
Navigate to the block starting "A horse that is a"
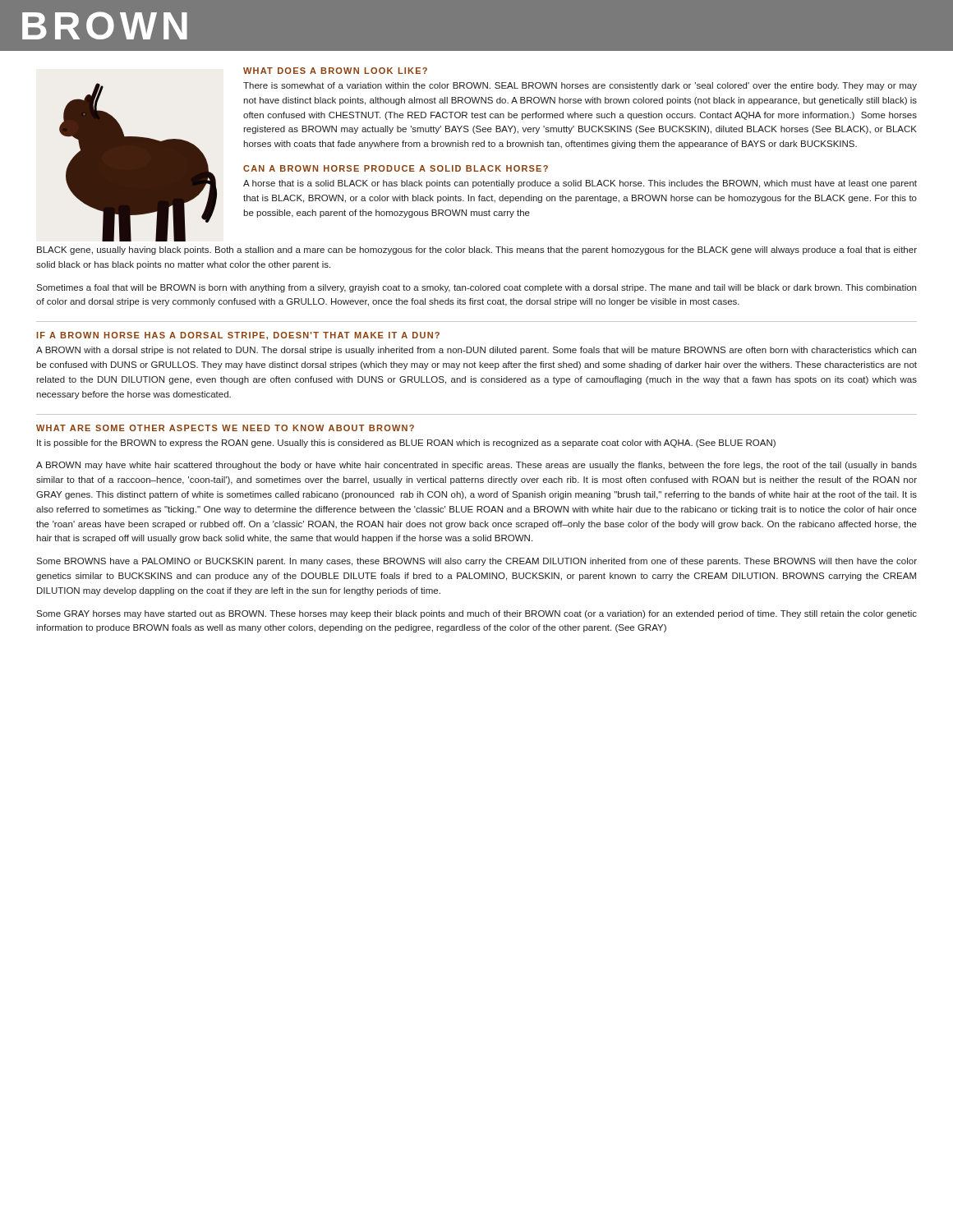click(x=580, y=198)
